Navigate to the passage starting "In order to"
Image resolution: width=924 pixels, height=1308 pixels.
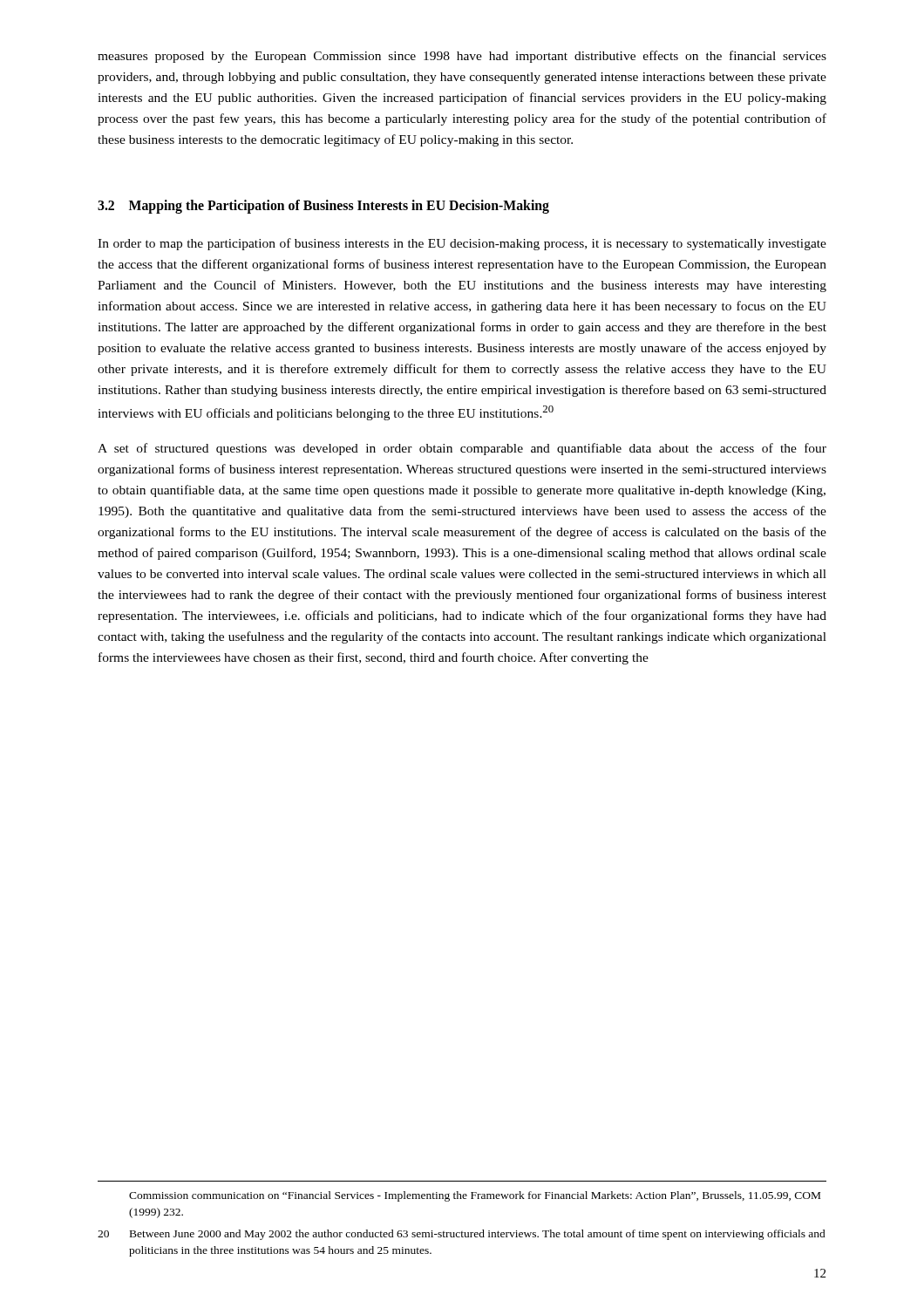(x=462, y=328)
